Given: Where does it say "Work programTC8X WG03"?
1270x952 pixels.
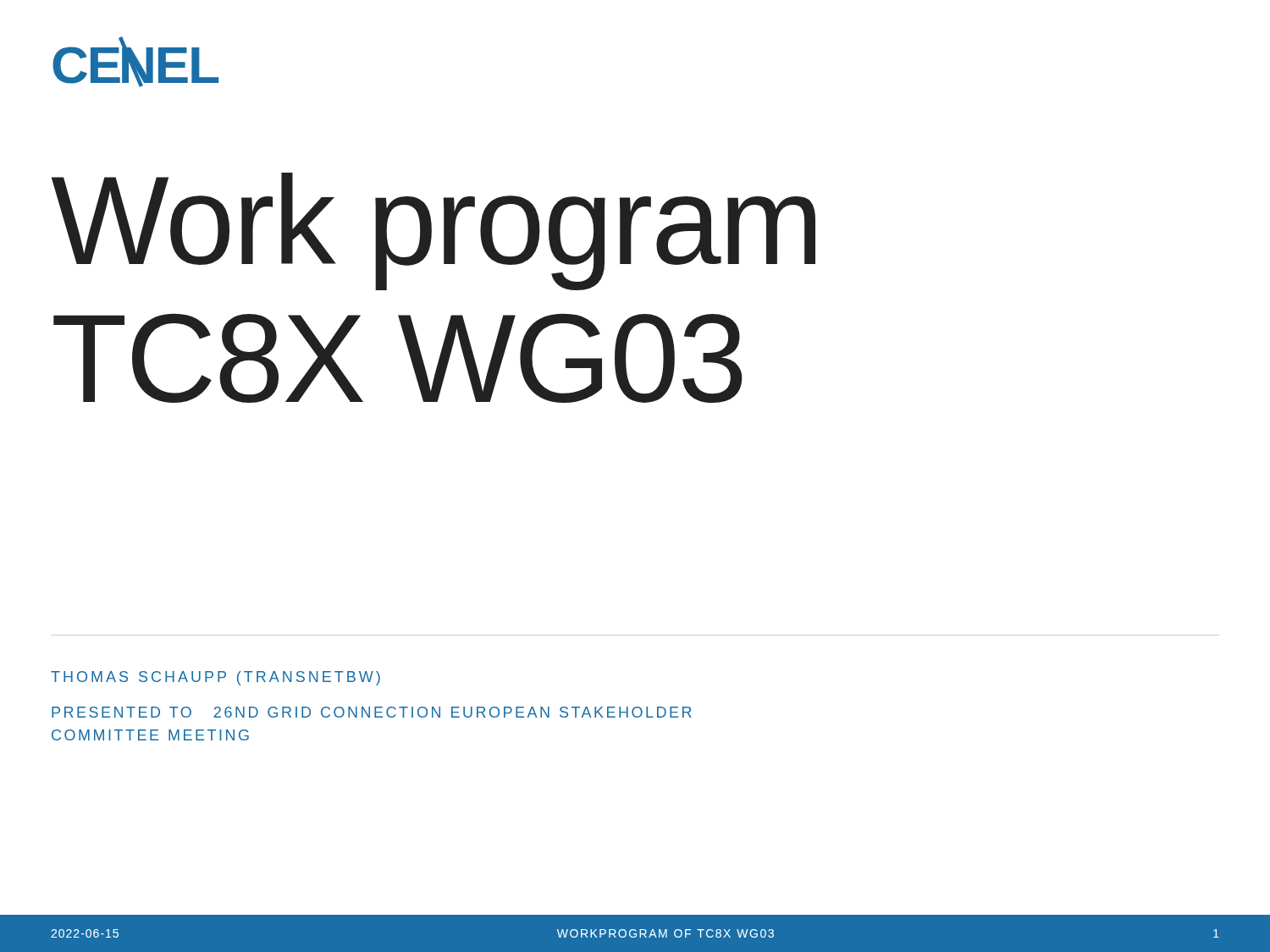Looking at the screenshot, I should [x=635, y=290].
